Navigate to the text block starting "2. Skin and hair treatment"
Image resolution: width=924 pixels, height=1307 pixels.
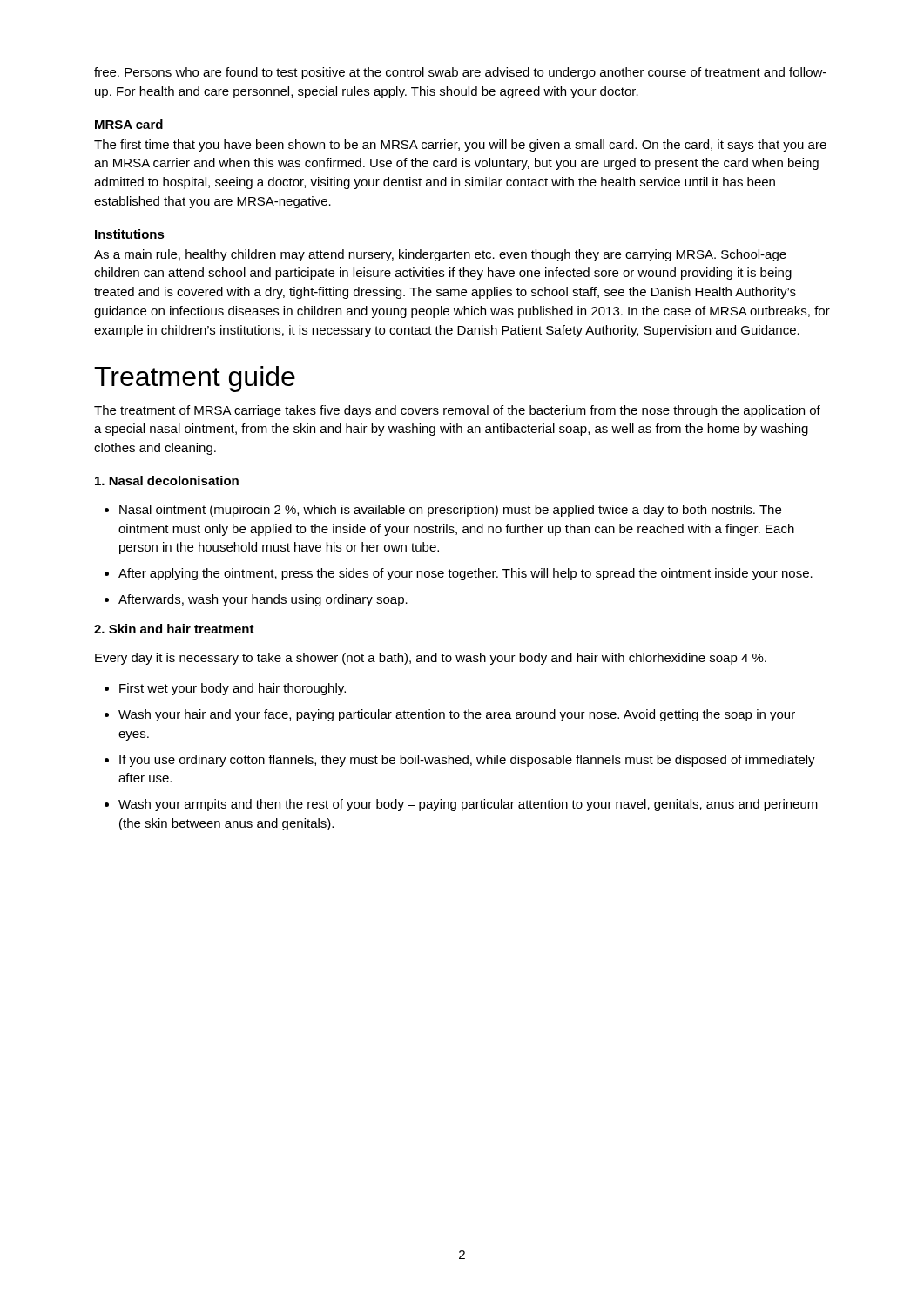tap(174, 628)
